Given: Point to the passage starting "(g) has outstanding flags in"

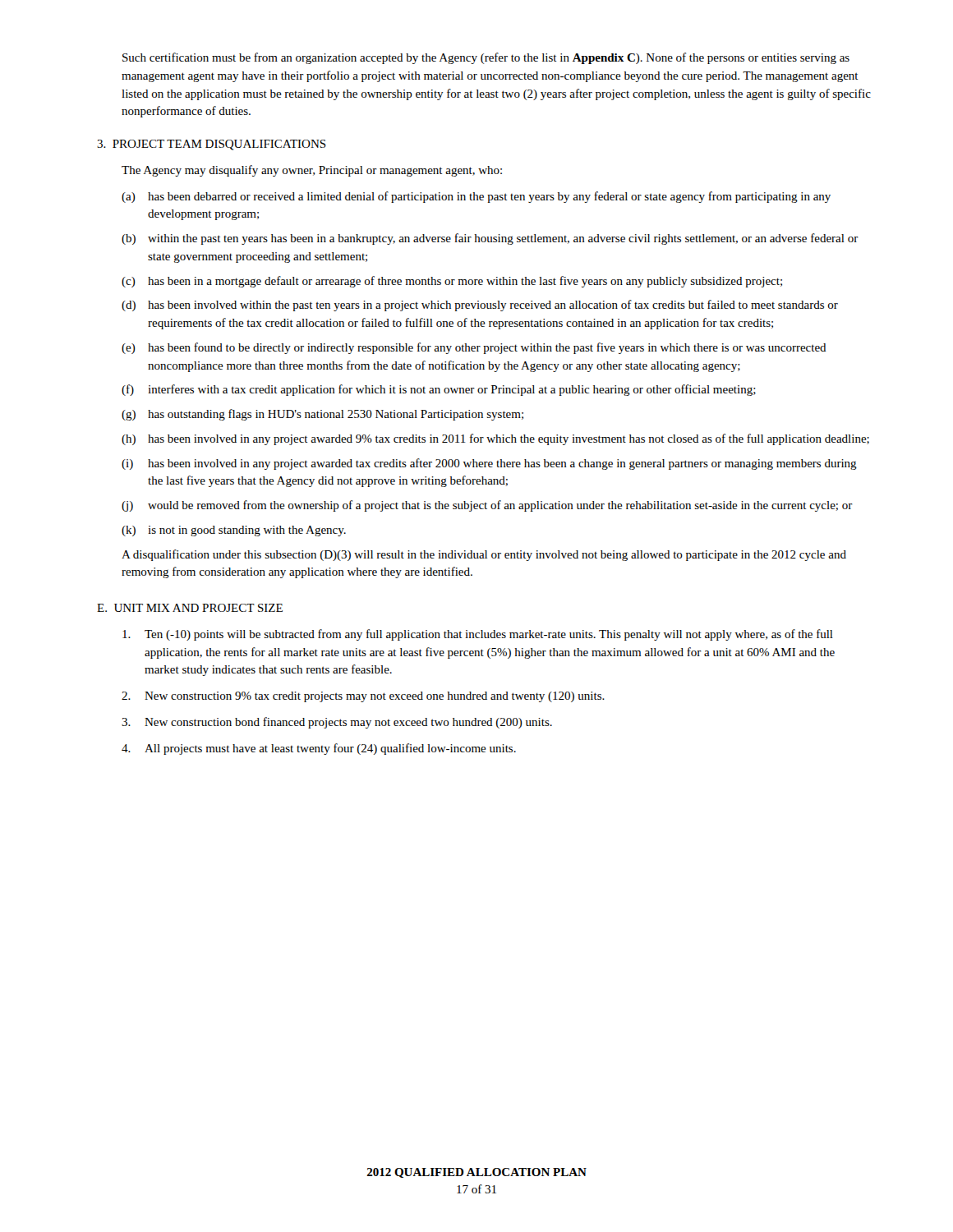Looking at the screenshot, I should (x=496, y=415).
